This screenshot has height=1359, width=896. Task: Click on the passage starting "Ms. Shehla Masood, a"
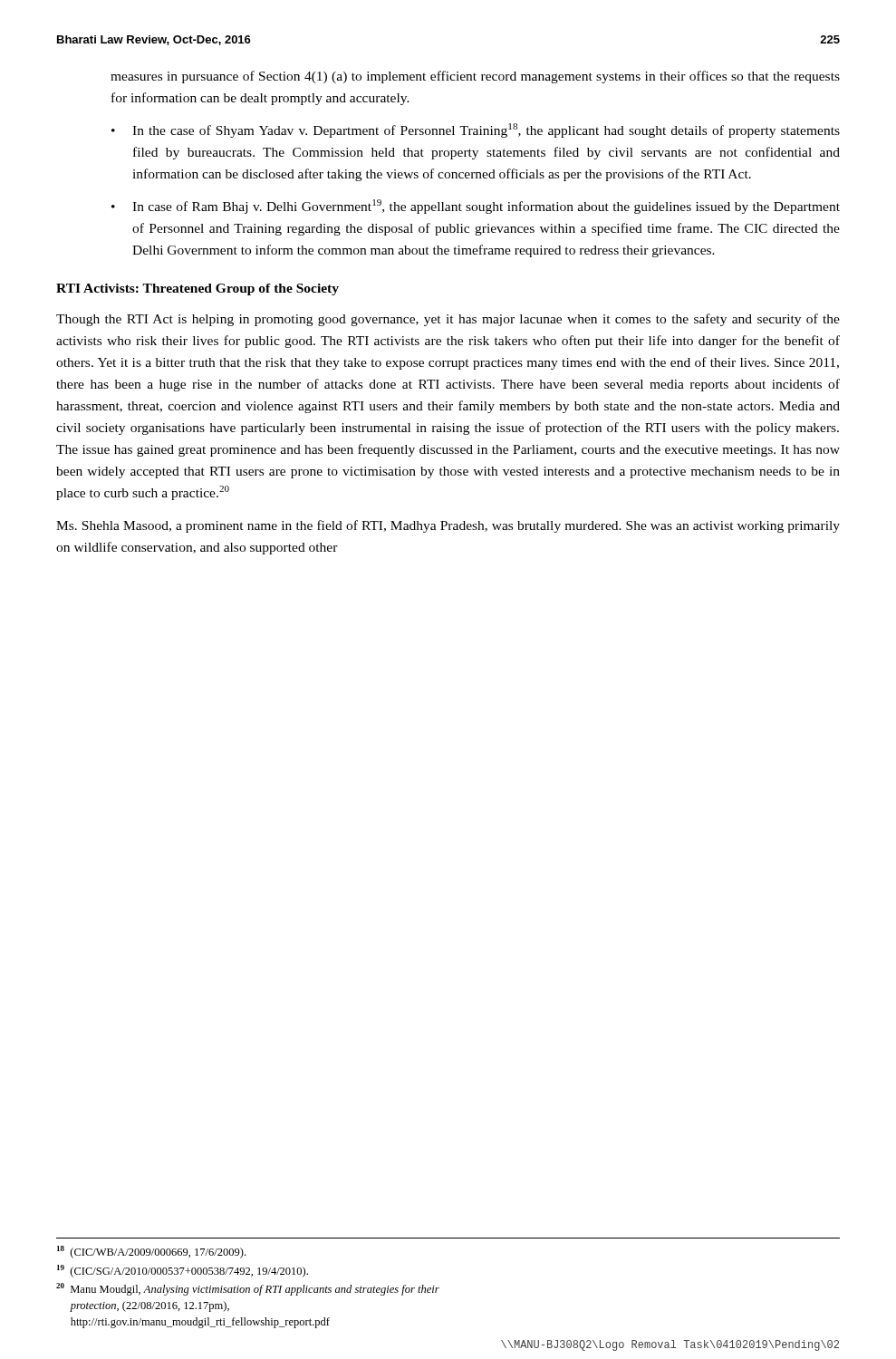(x=448, y=536)
